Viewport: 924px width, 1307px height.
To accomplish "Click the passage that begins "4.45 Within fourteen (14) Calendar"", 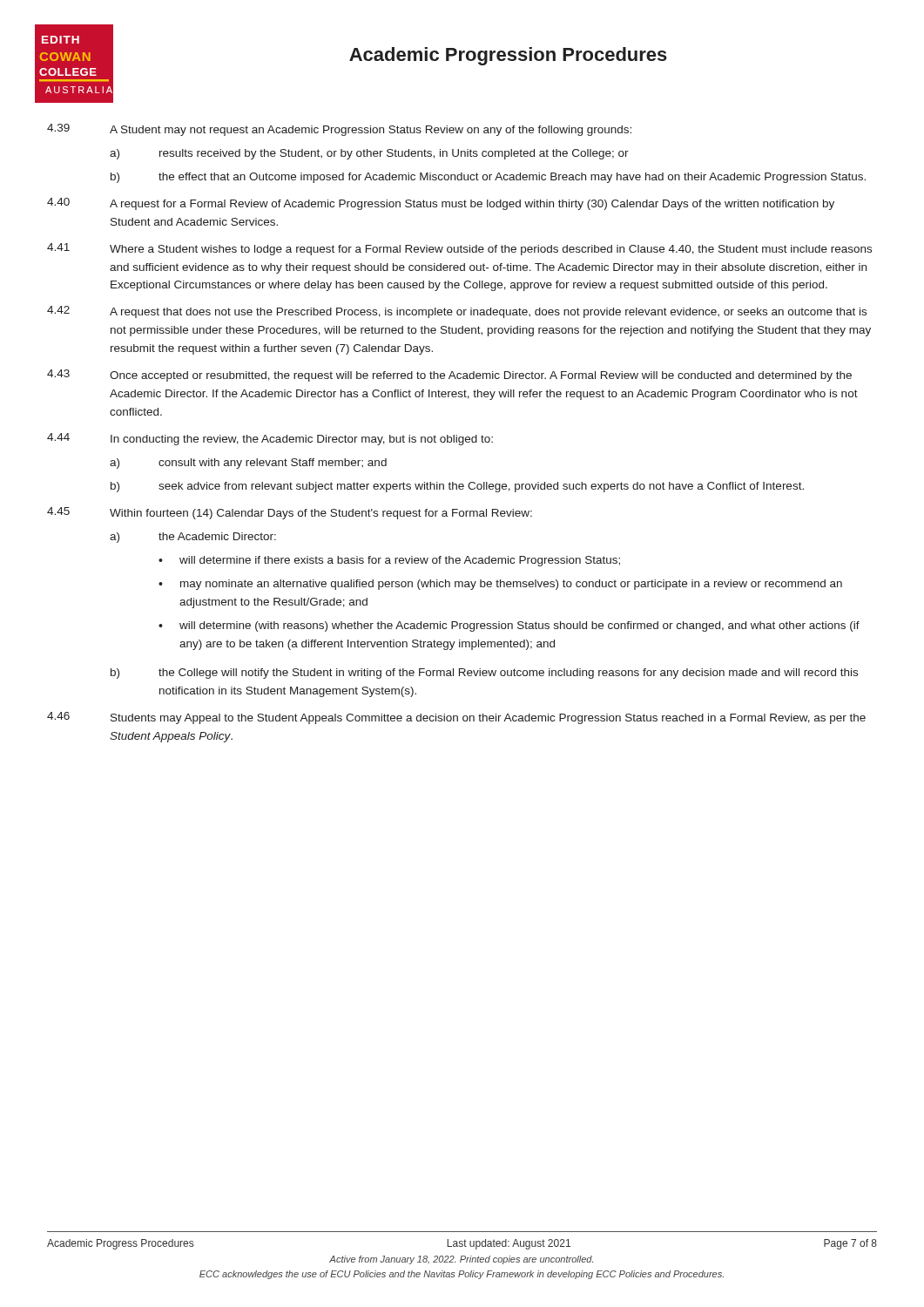I will click(x=290, y=513).
